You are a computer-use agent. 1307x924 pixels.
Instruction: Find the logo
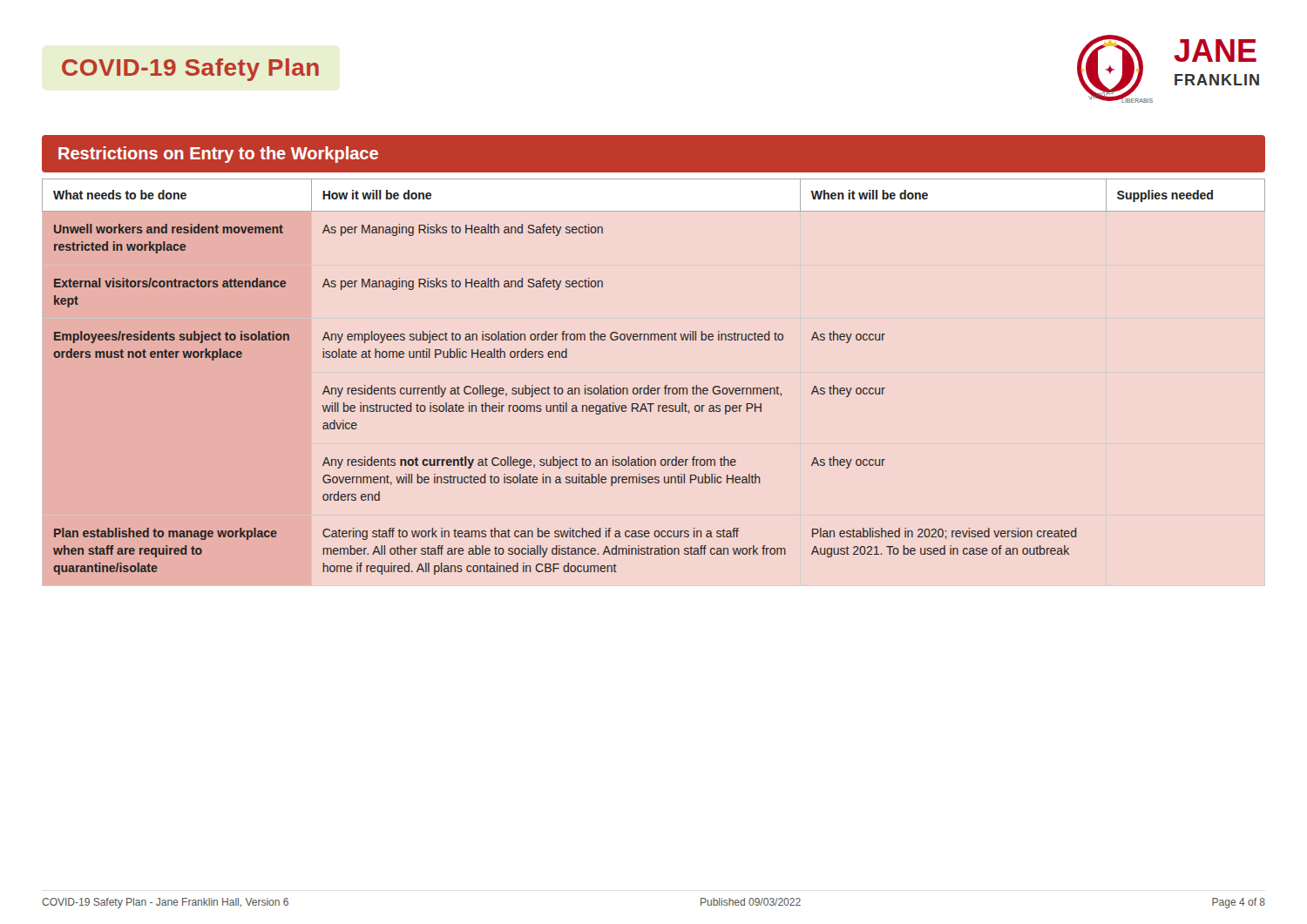[1169, 68]
